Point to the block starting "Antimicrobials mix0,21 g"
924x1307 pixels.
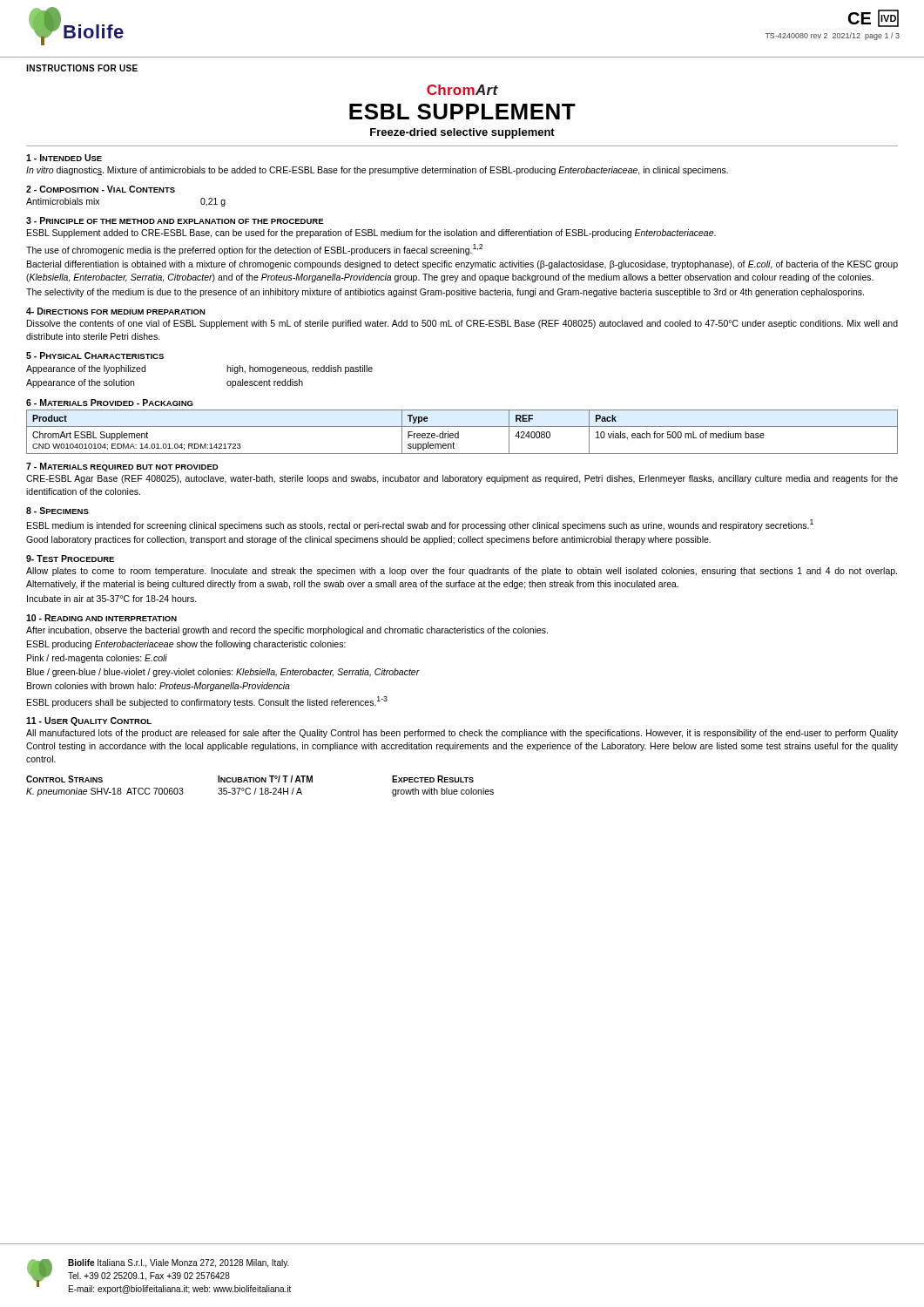[126, 201]
